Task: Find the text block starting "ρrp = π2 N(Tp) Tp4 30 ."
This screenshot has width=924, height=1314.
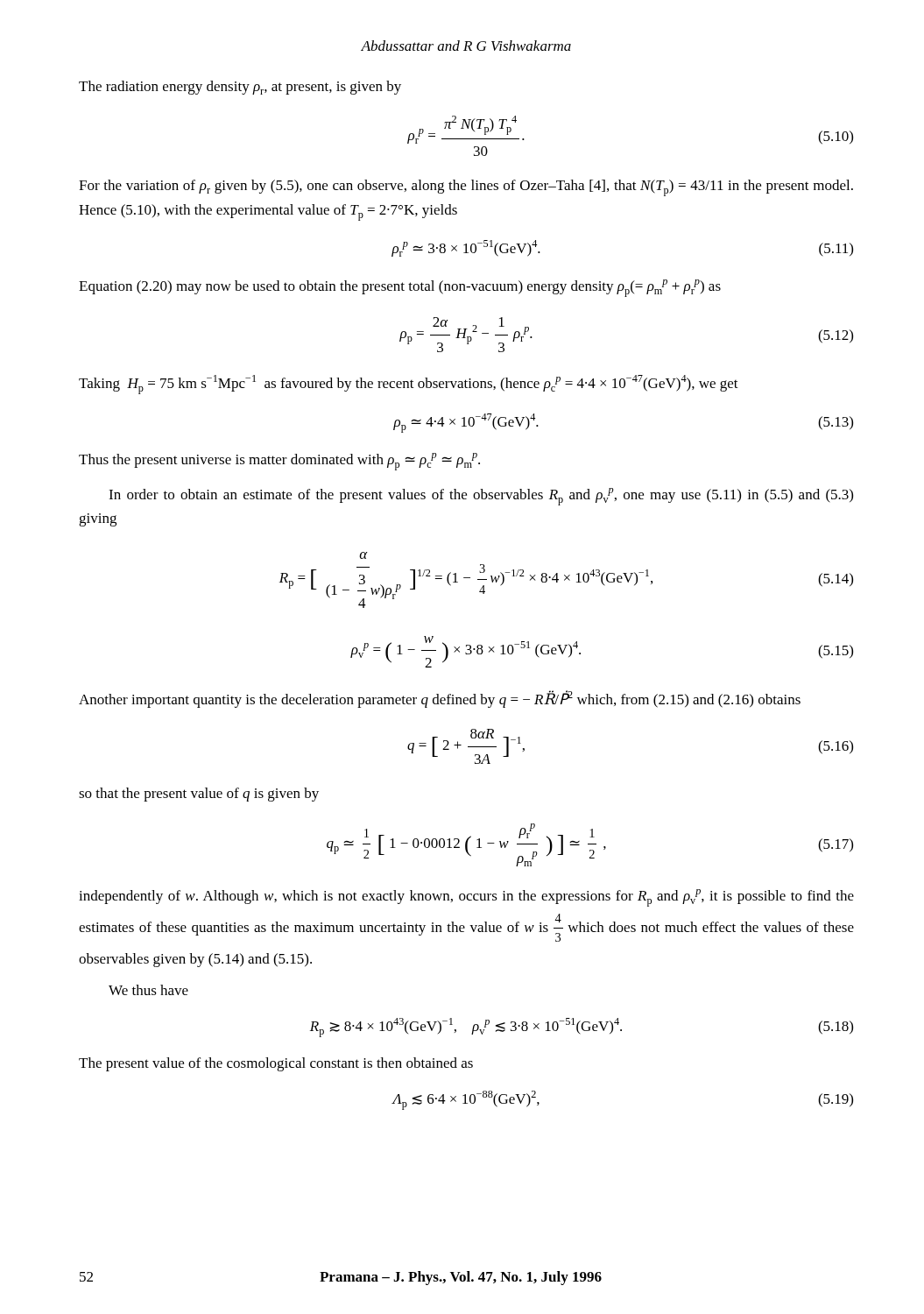Action: coord(480,128)
